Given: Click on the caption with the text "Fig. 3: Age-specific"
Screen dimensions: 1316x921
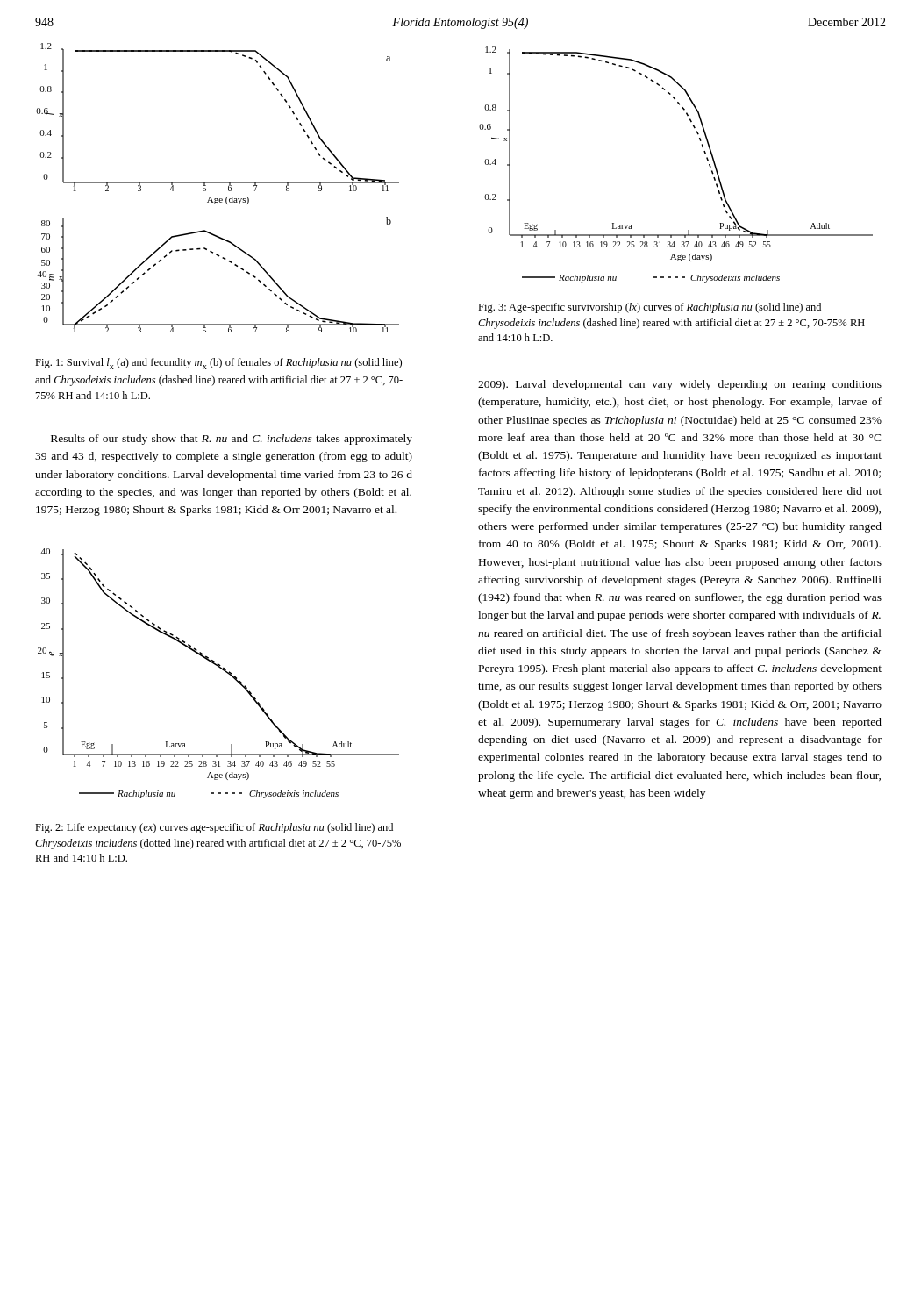Looking at the screenshot, I should click(672, 322).
